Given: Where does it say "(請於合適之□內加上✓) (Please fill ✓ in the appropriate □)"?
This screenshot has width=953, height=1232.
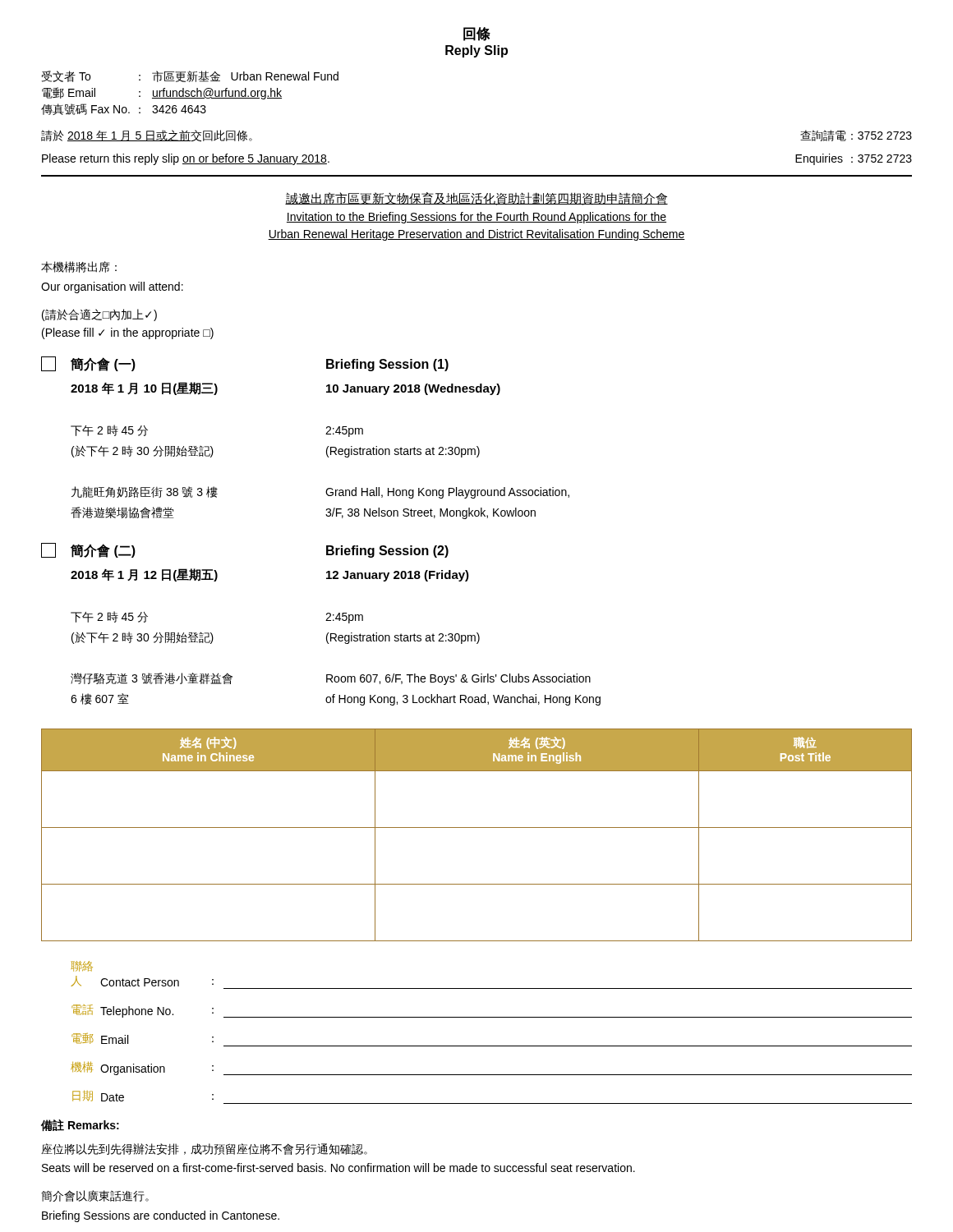Looking at the screenshot, I should point(127,323).
